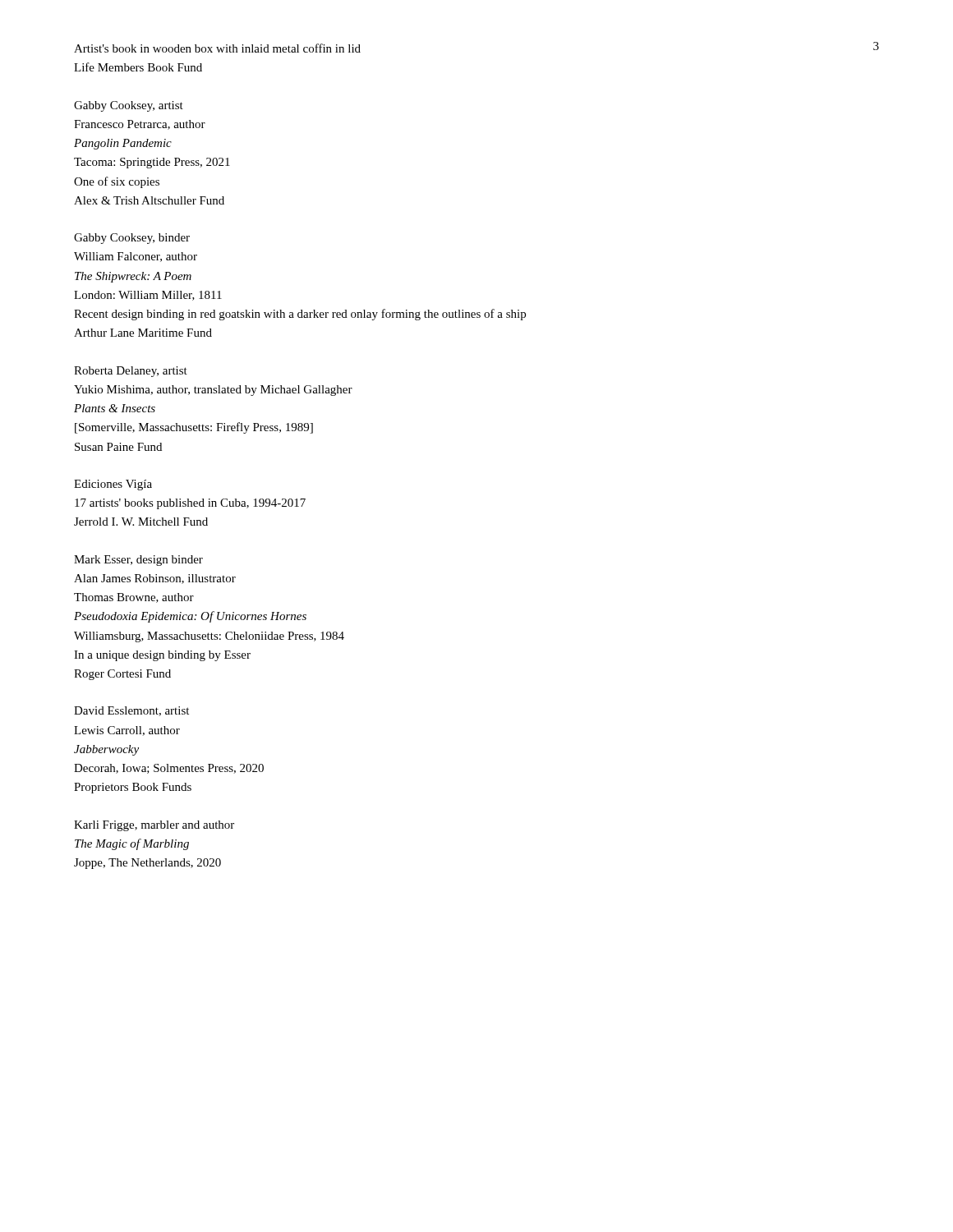Screen dimensions: 1232x953
Task: Click the passage that begins "Artist's book in wooden box with"
Action: click(217, 48)
